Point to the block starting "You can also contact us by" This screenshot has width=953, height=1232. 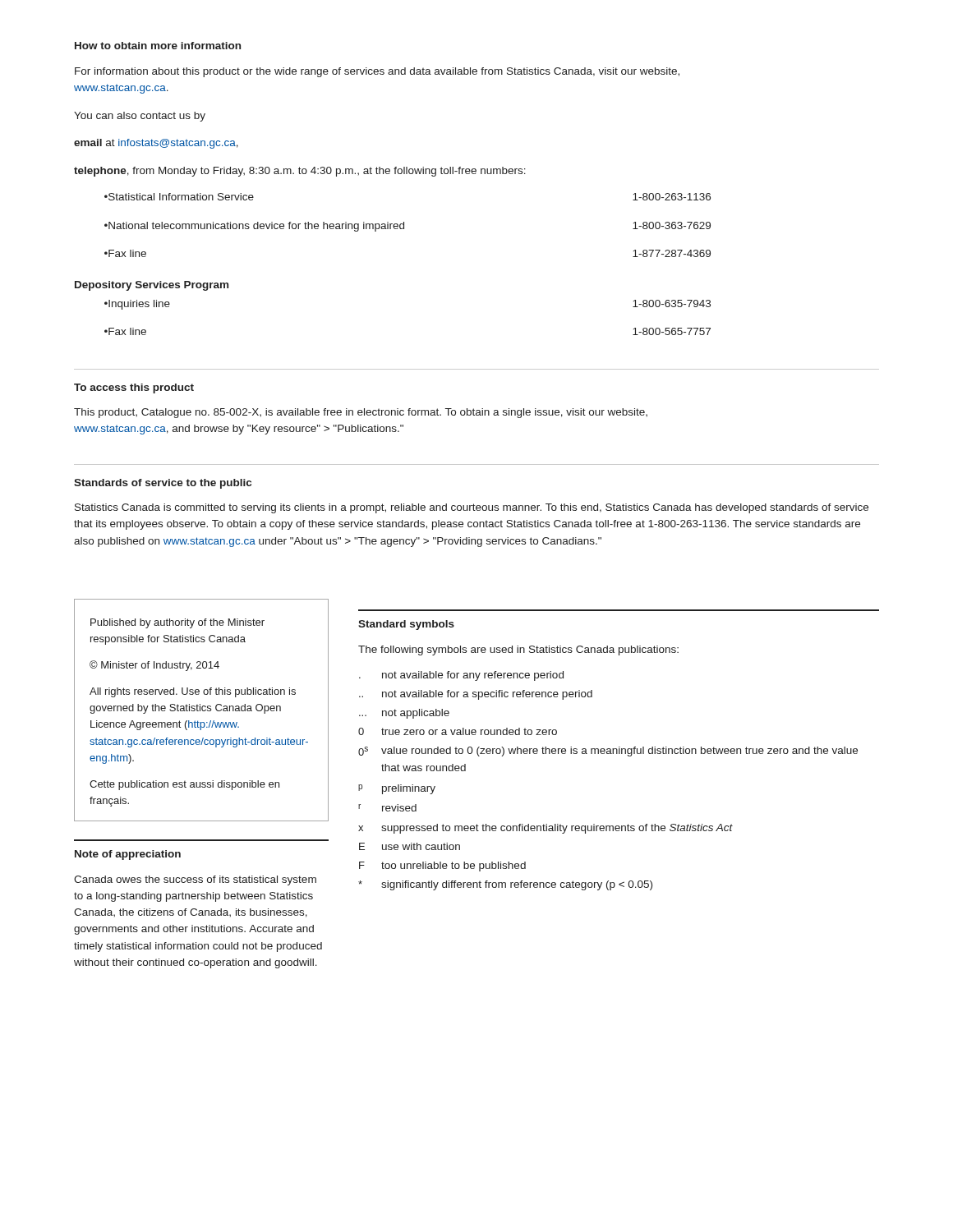point(140,117)
